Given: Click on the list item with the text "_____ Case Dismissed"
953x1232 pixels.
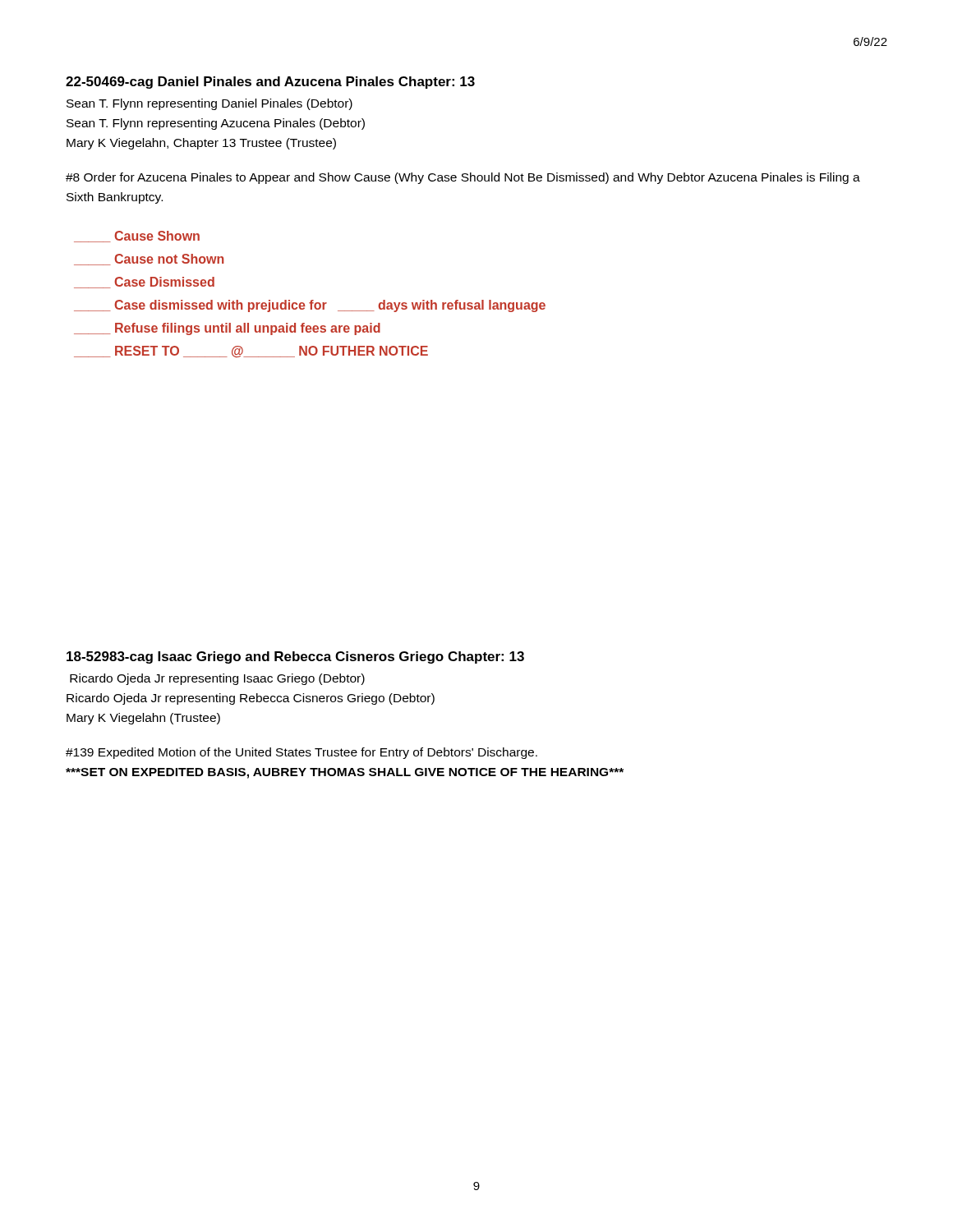Looking at the screenshot, I should pos(144,282).
